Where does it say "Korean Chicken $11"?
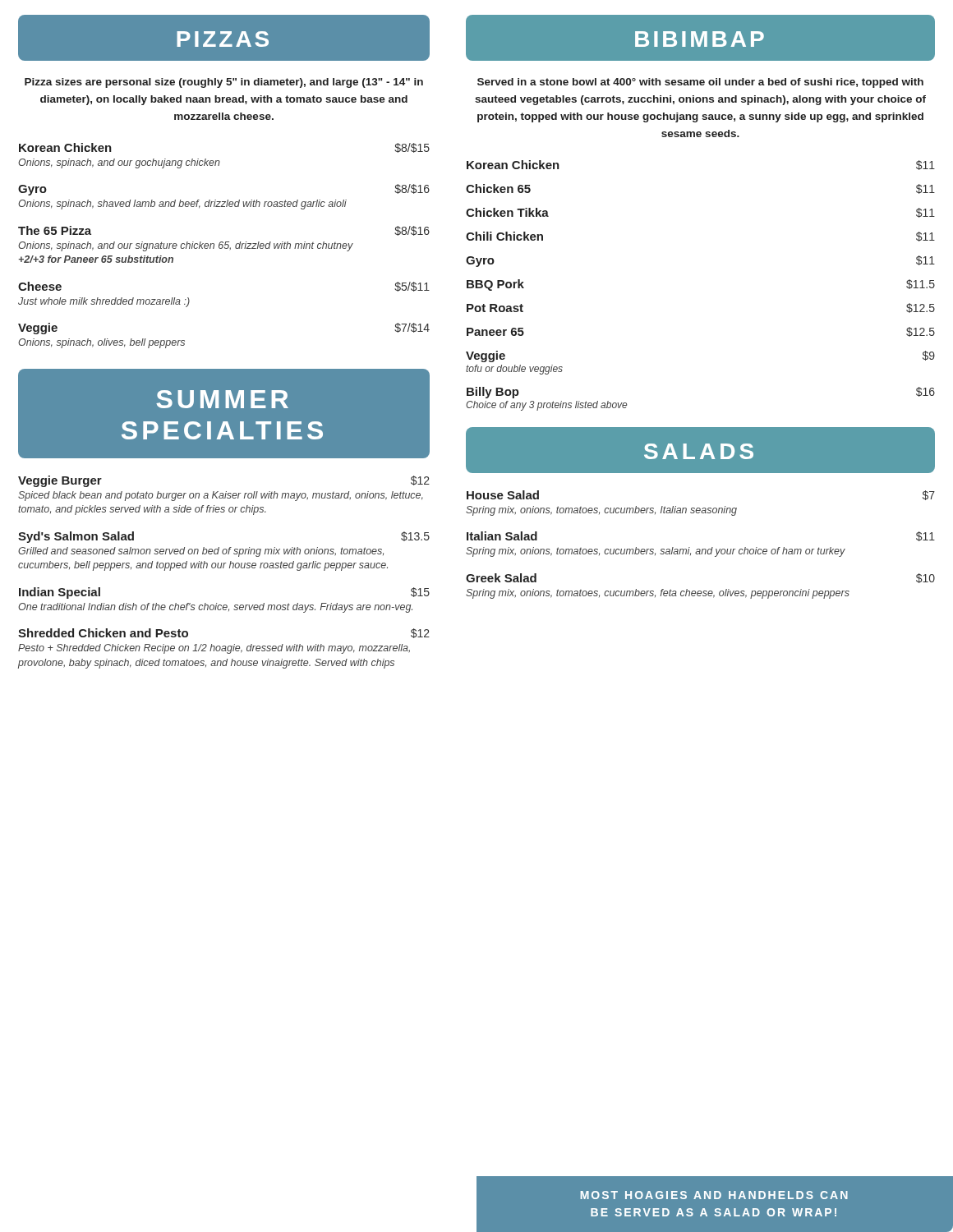Screen dimensions: 1232x953 (x=514, y=165)
